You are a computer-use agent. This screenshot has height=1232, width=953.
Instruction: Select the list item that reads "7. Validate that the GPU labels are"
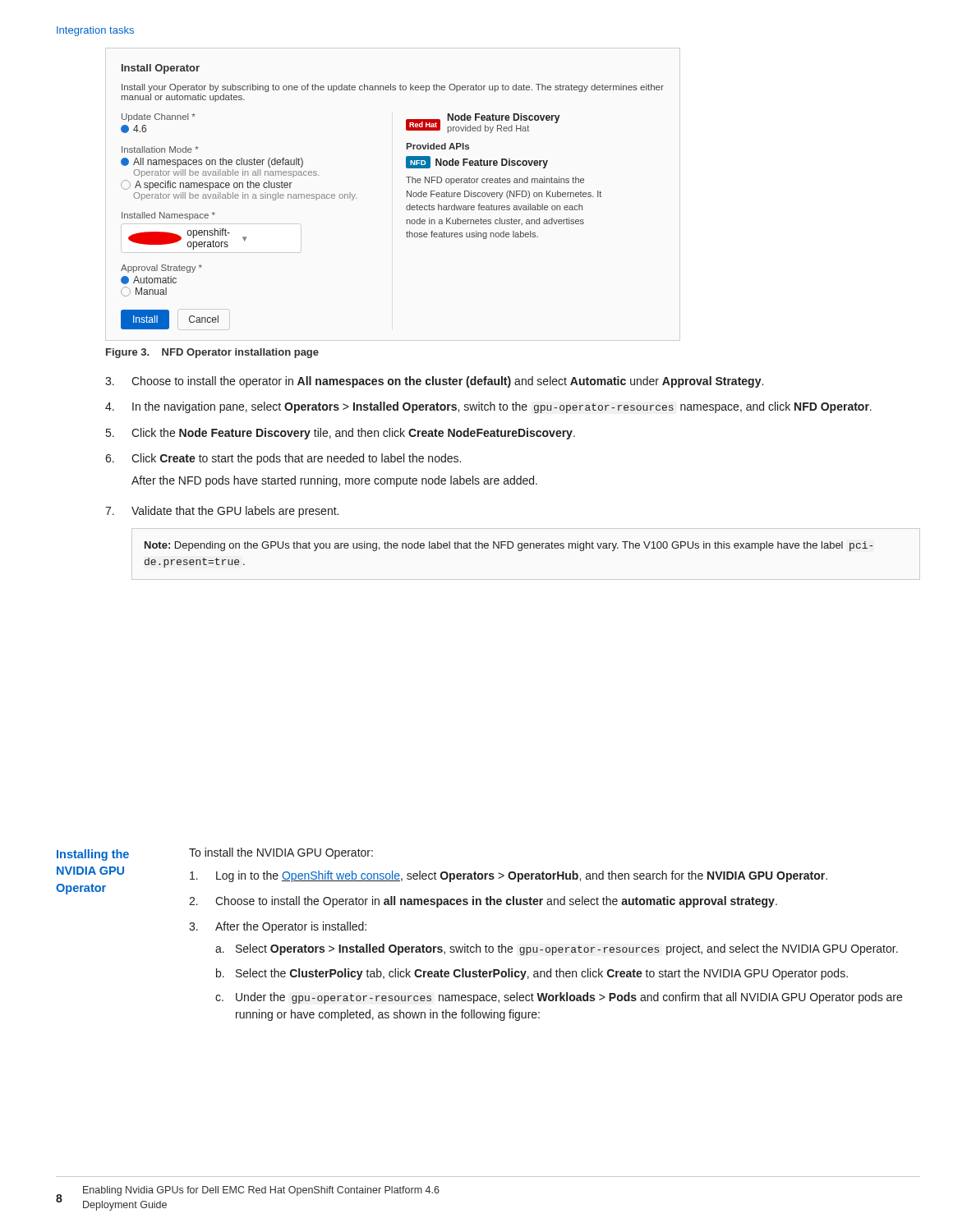pos(513,545)
